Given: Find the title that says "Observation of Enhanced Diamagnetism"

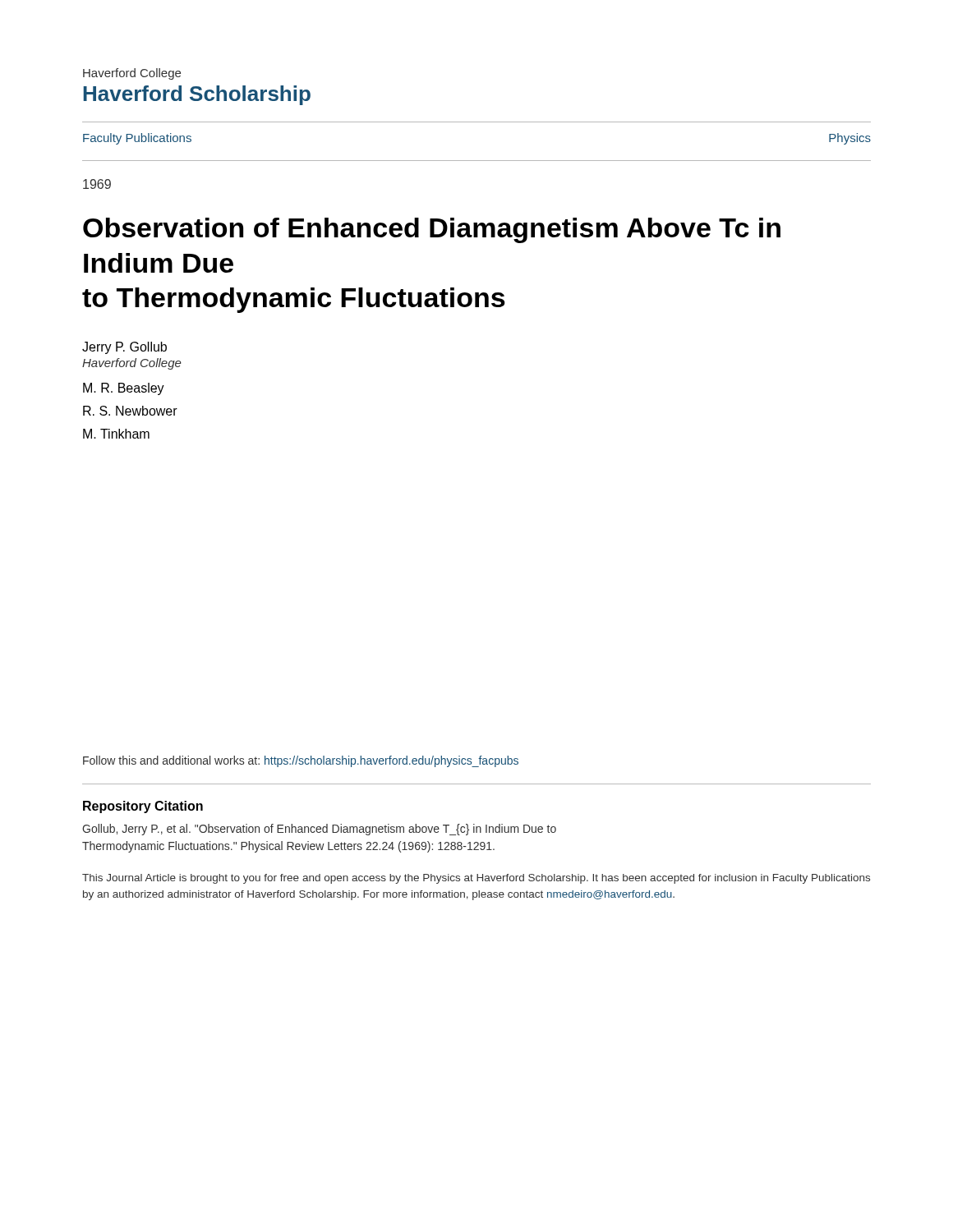Looking at the screenshot, I should (432, 230).
